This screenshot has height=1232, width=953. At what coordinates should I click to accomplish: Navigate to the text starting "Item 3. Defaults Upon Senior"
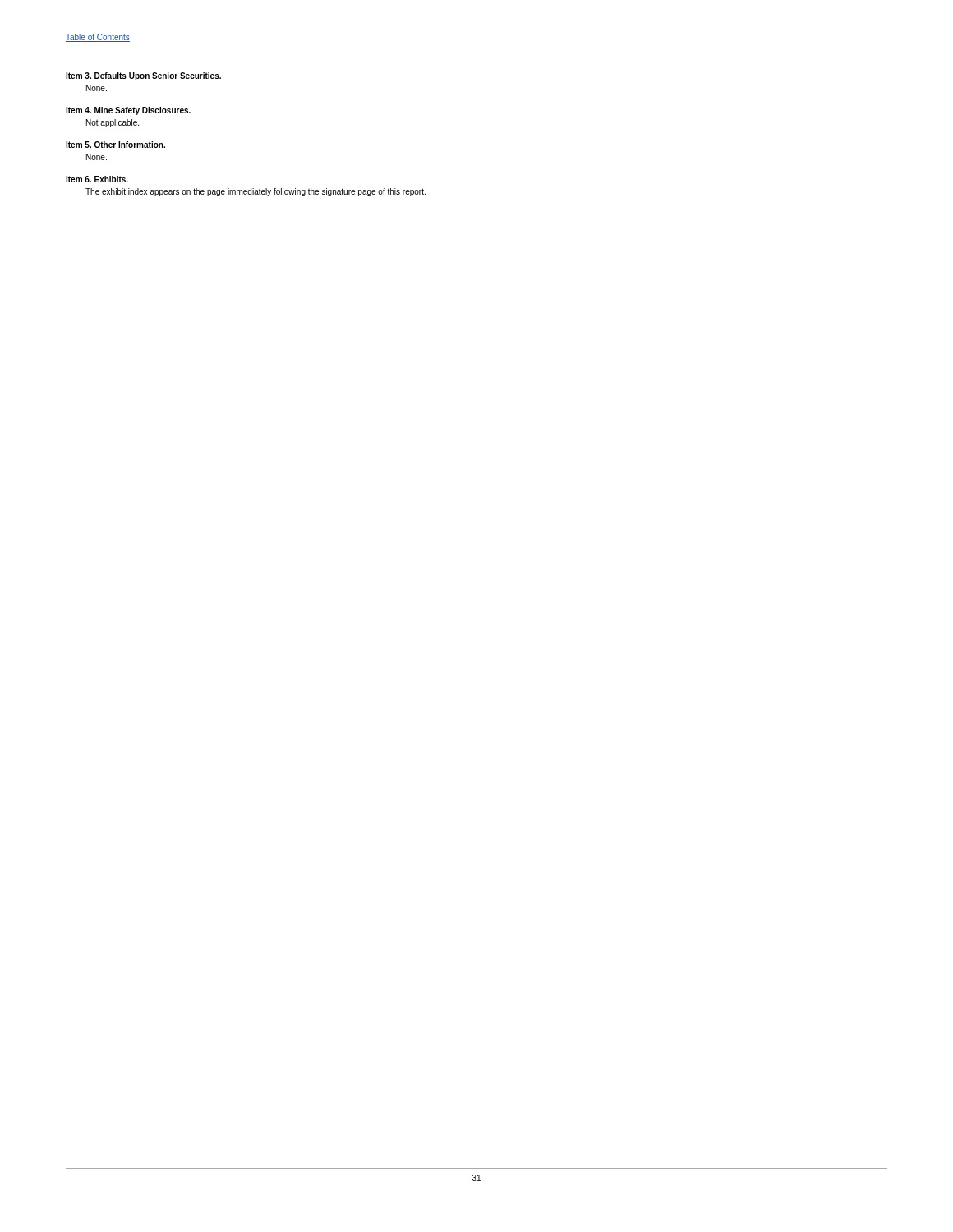[144, 76]
